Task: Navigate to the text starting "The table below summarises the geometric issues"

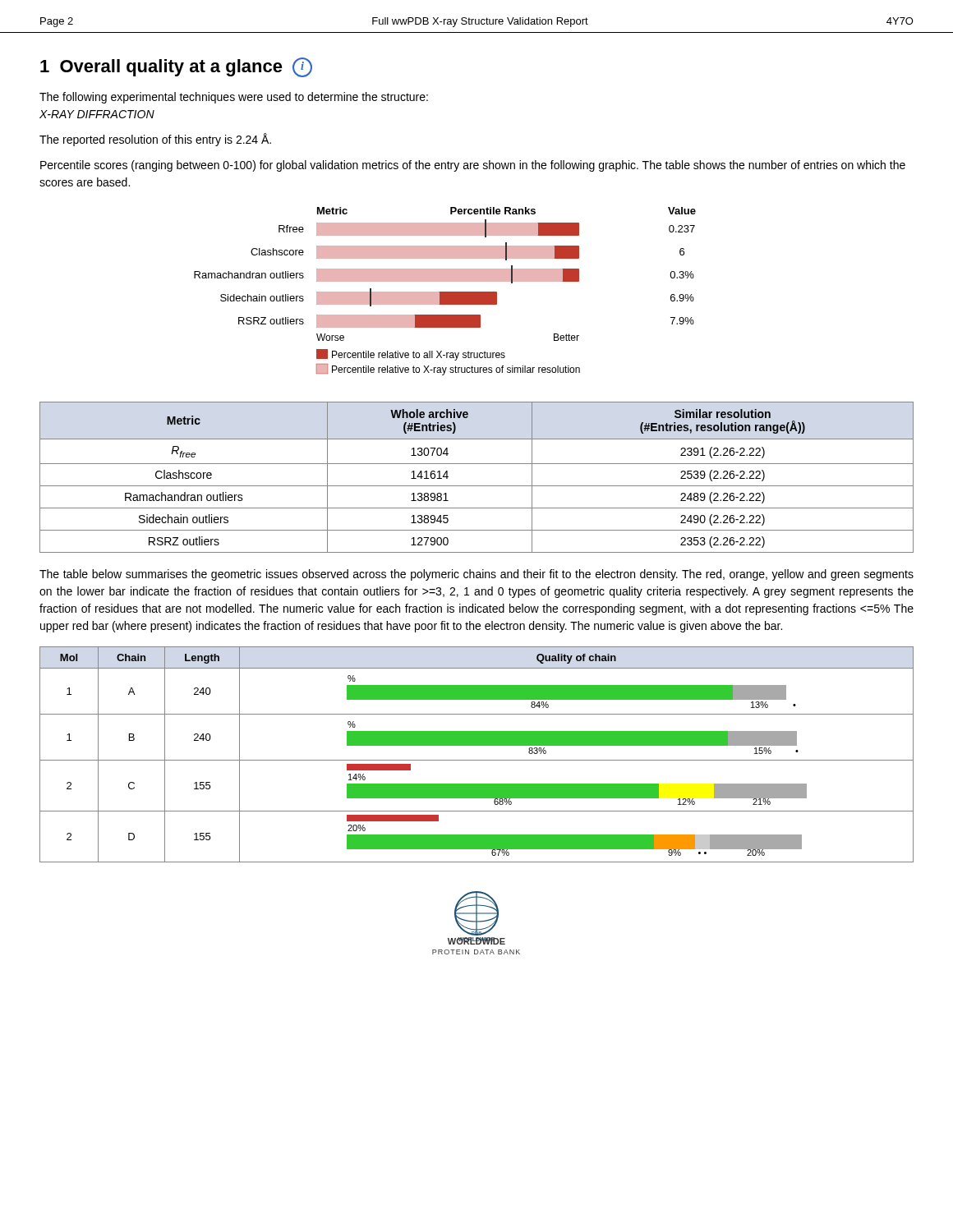Action: [476, 600]
